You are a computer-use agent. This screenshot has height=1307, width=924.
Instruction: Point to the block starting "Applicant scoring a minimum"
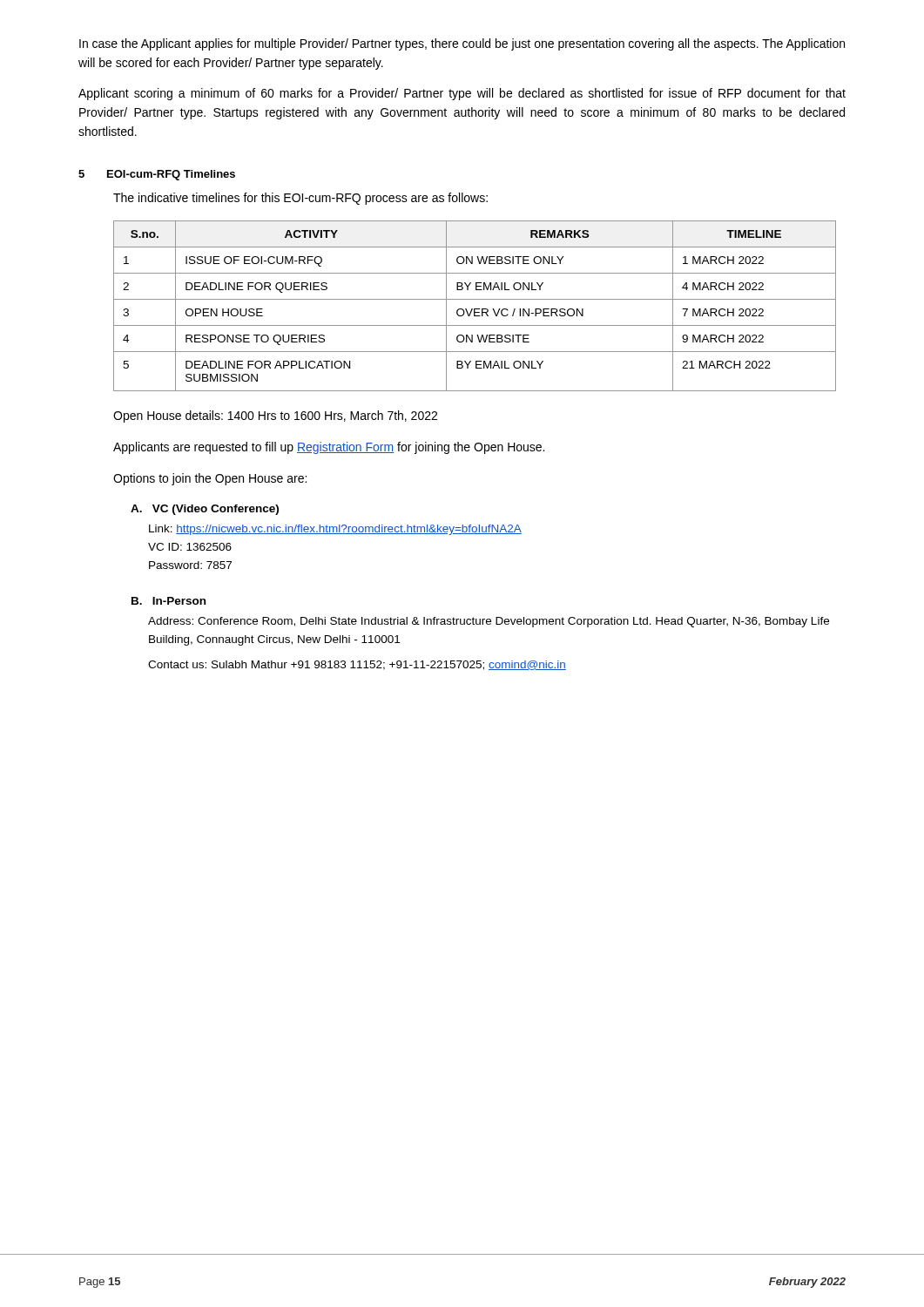462,112
